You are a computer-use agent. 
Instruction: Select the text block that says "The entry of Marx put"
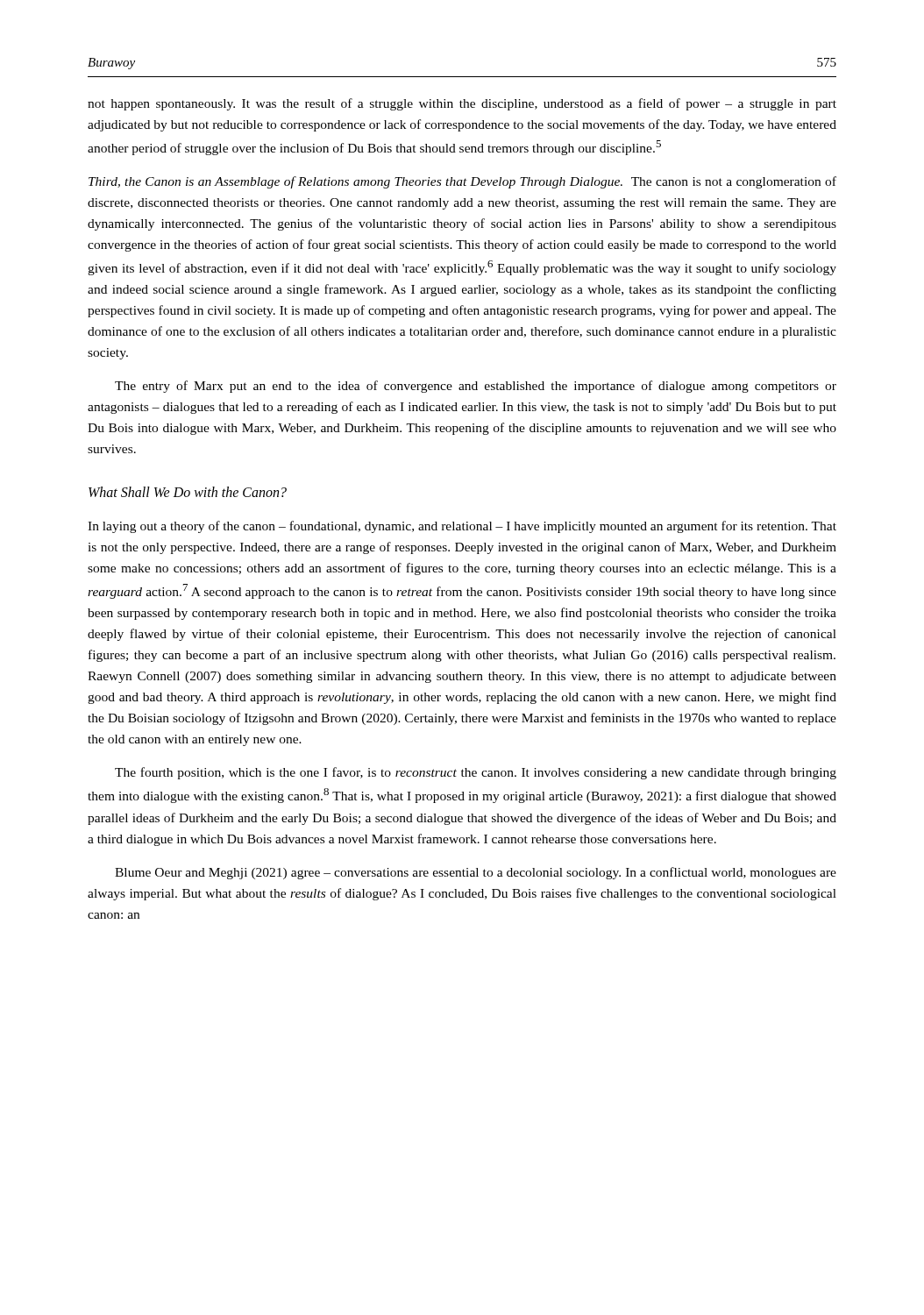462,417
